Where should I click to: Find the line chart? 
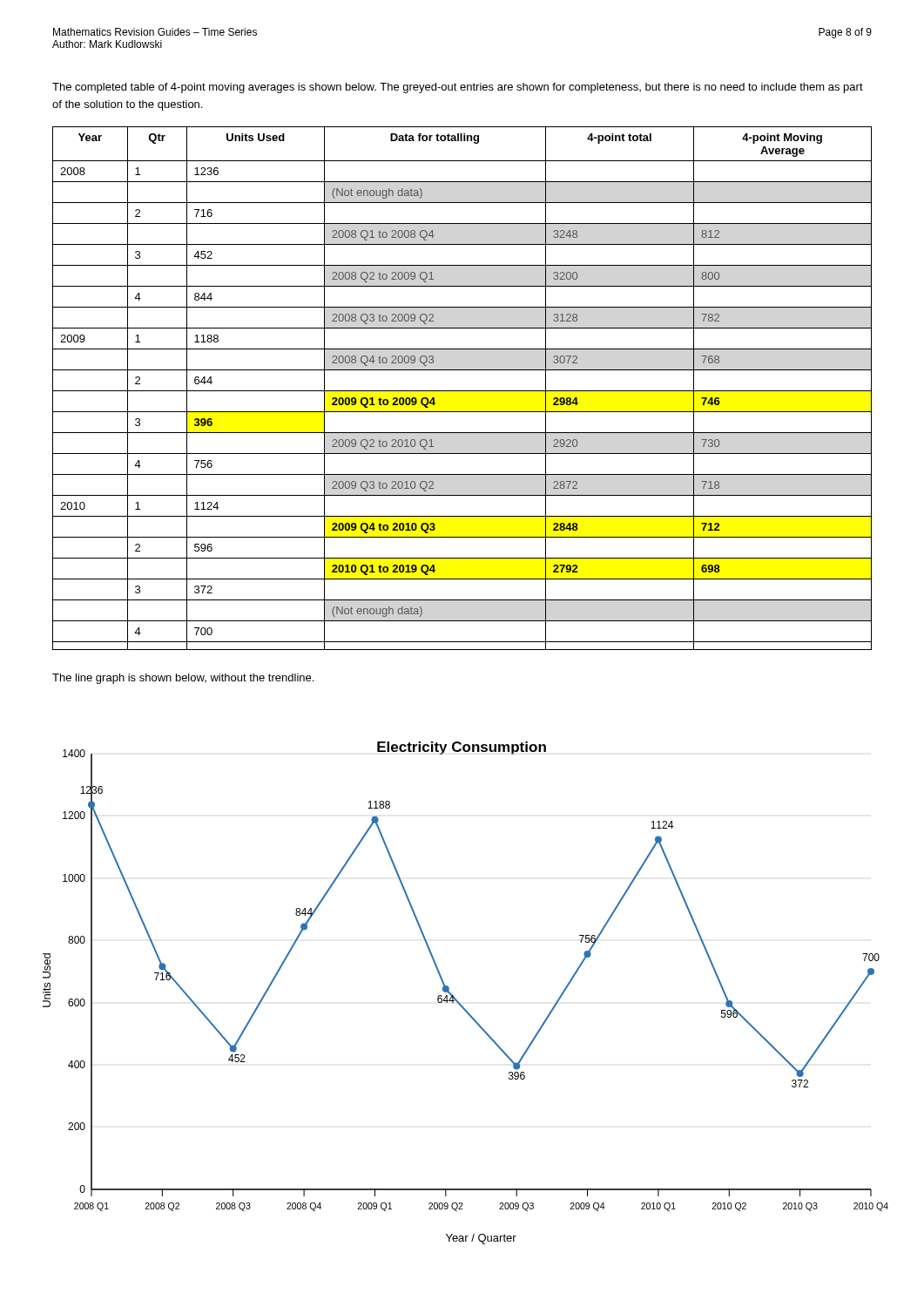pyautogui.click(x=462, y=999)
